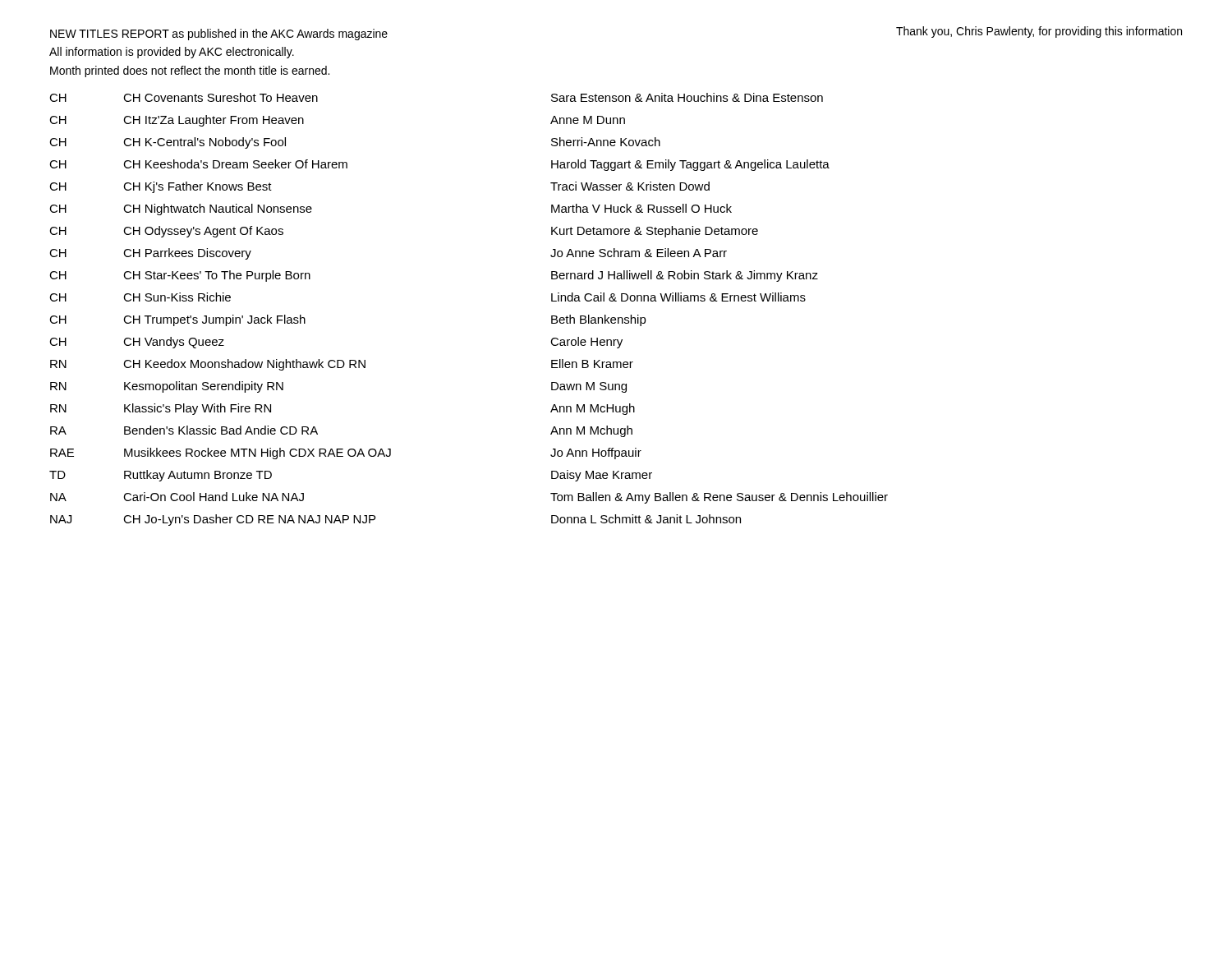The width and height of the screenshot is (1232, 953).
Task: Where is the passage that starts "CH CH Keeshoda's"?
Action: [616, 164]
